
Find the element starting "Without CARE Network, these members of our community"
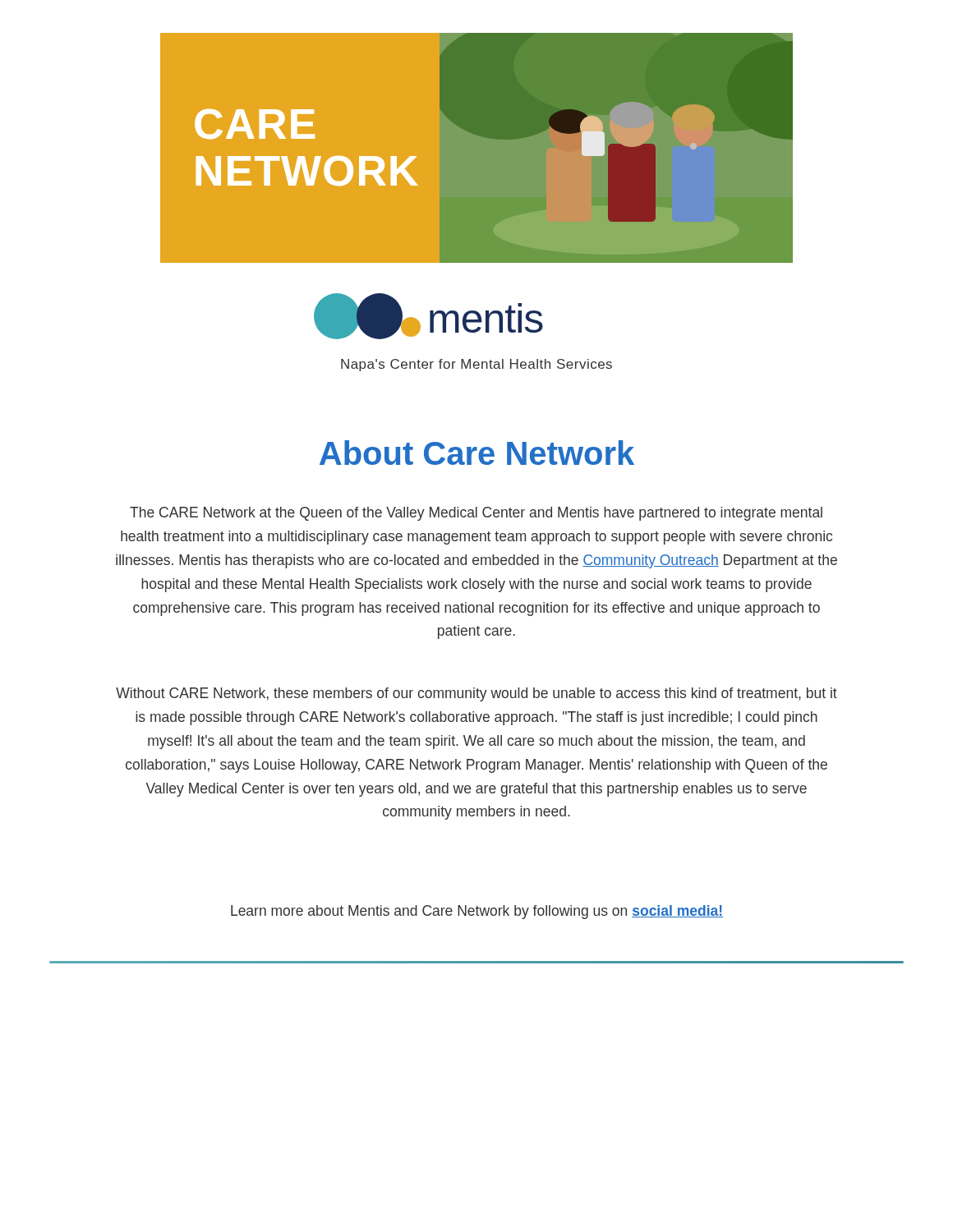tap(476, 753)
